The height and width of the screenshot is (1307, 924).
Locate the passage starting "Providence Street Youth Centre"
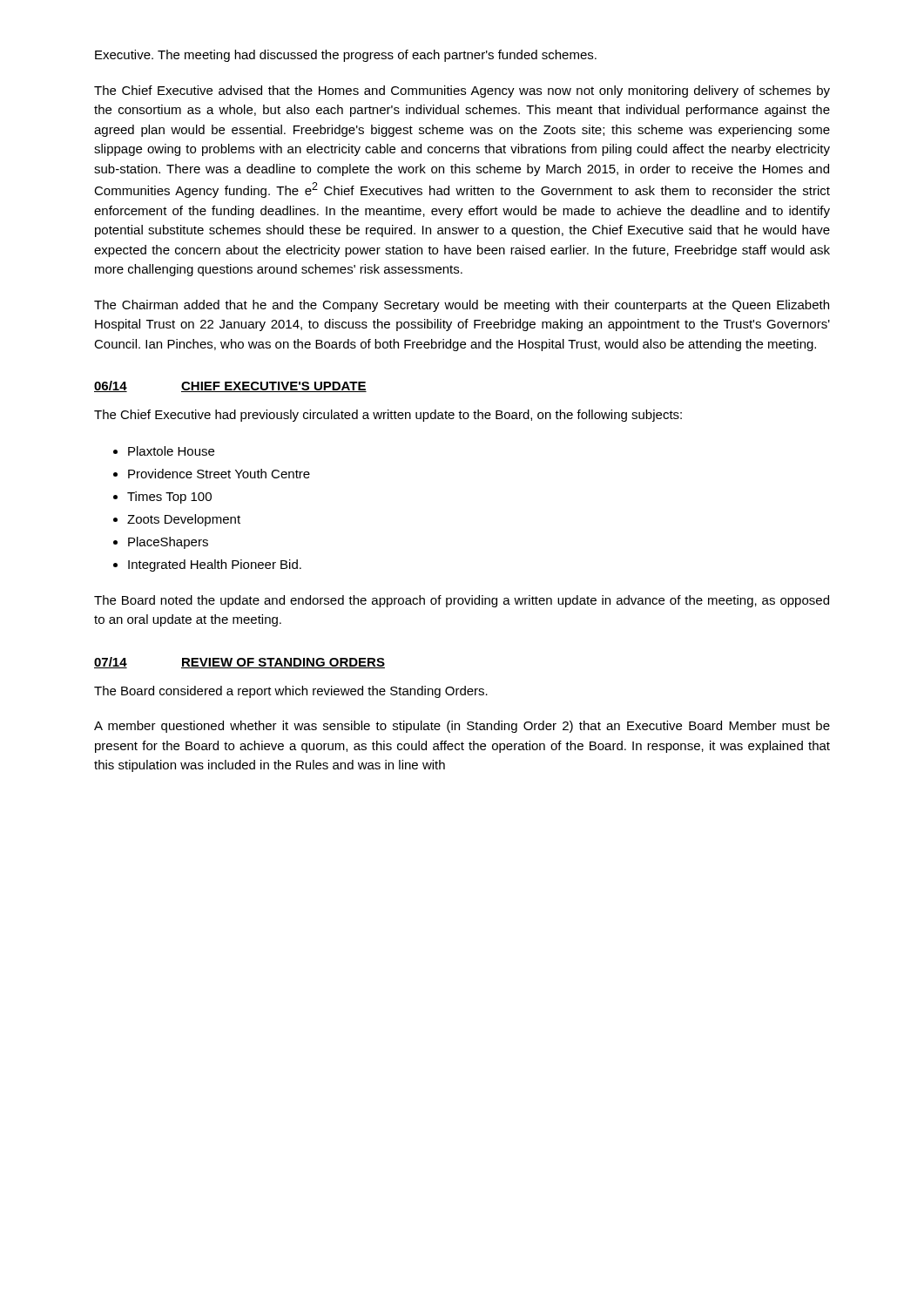pos(219,473)
